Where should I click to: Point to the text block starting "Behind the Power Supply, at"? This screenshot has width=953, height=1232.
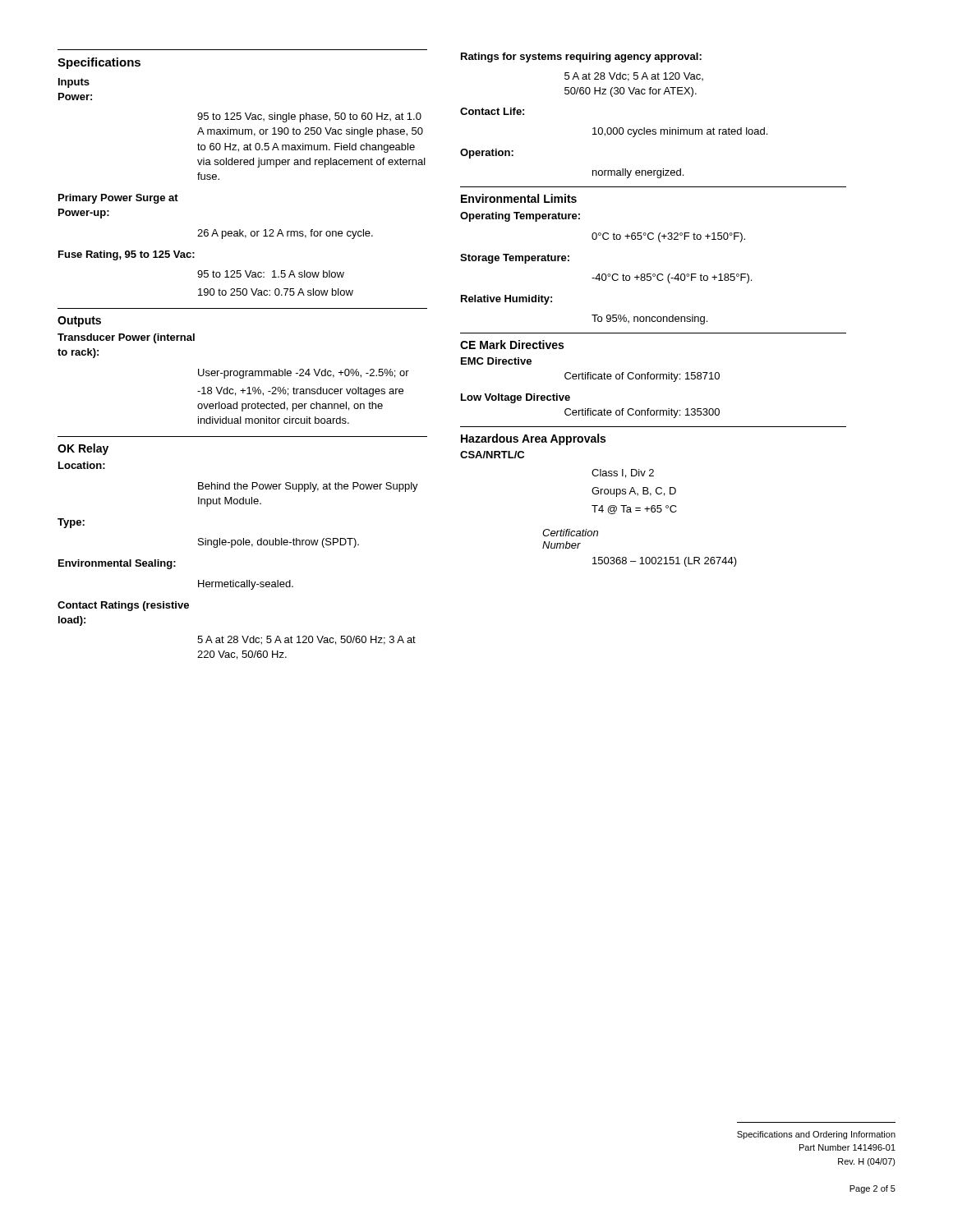pos(307,493)
